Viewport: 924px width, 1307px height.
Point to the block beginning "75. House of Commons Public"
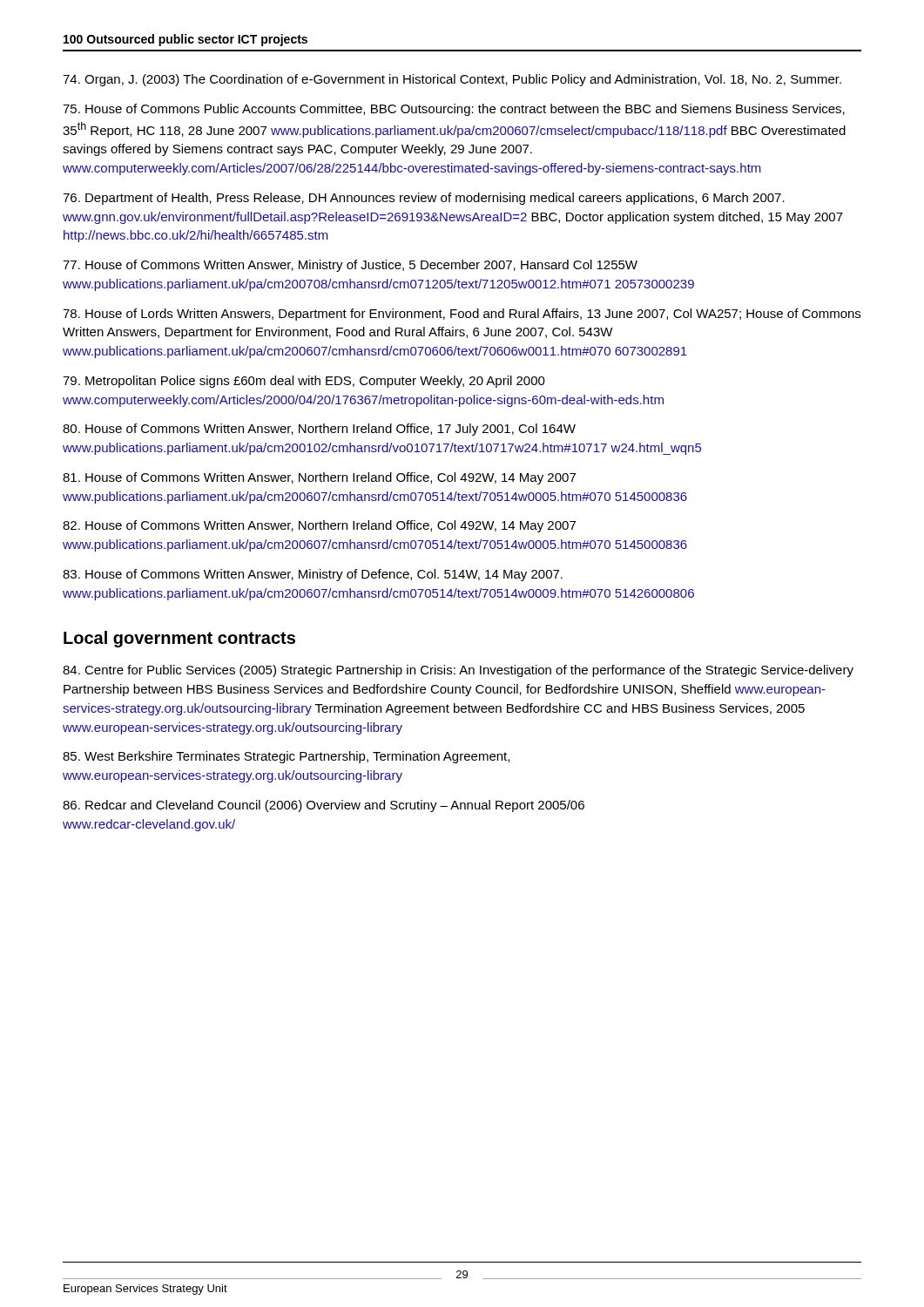pos(454,138)
